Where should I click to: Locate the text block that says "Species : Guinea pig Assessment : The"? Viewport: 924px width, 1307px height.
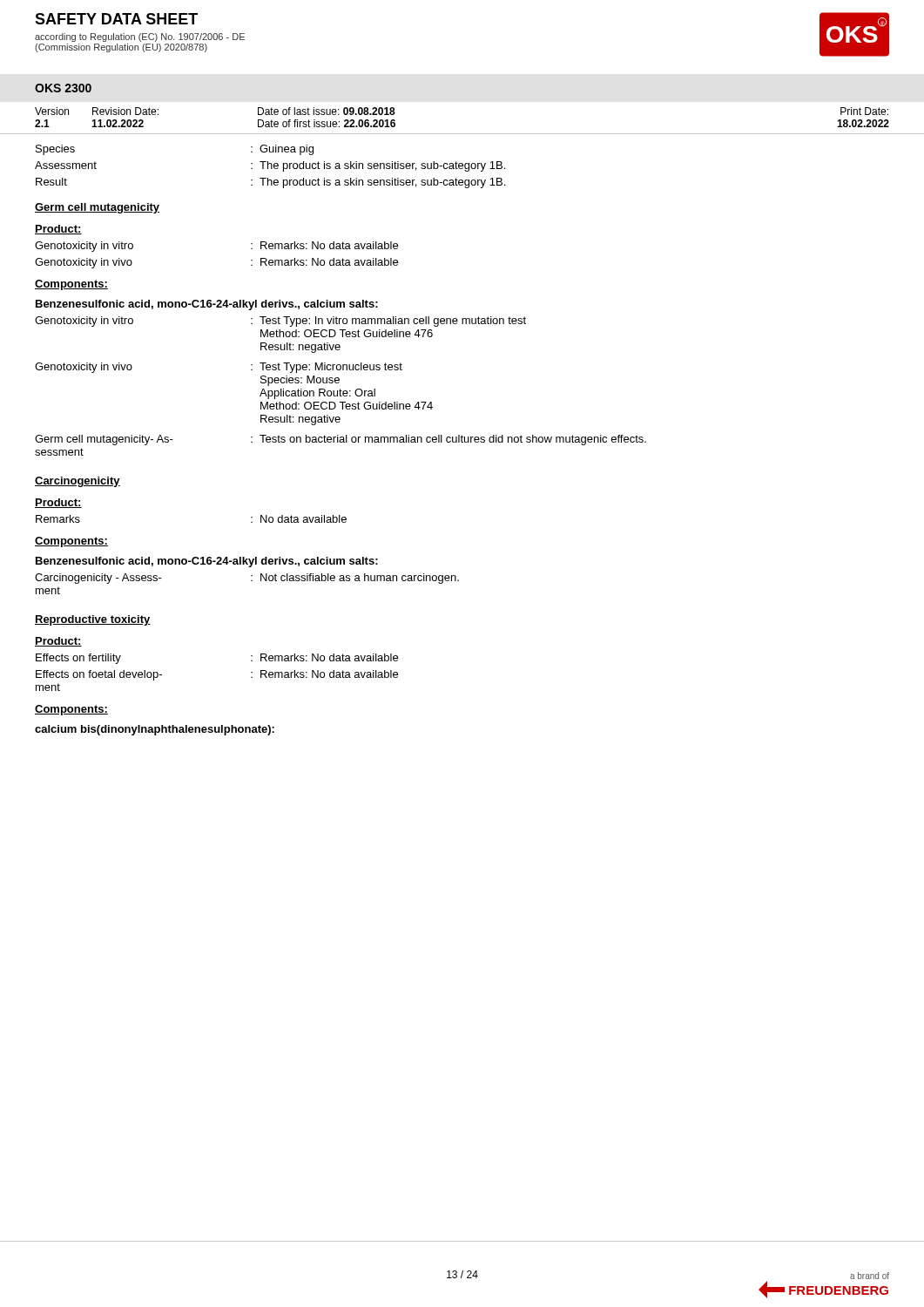tap(462, 165)
